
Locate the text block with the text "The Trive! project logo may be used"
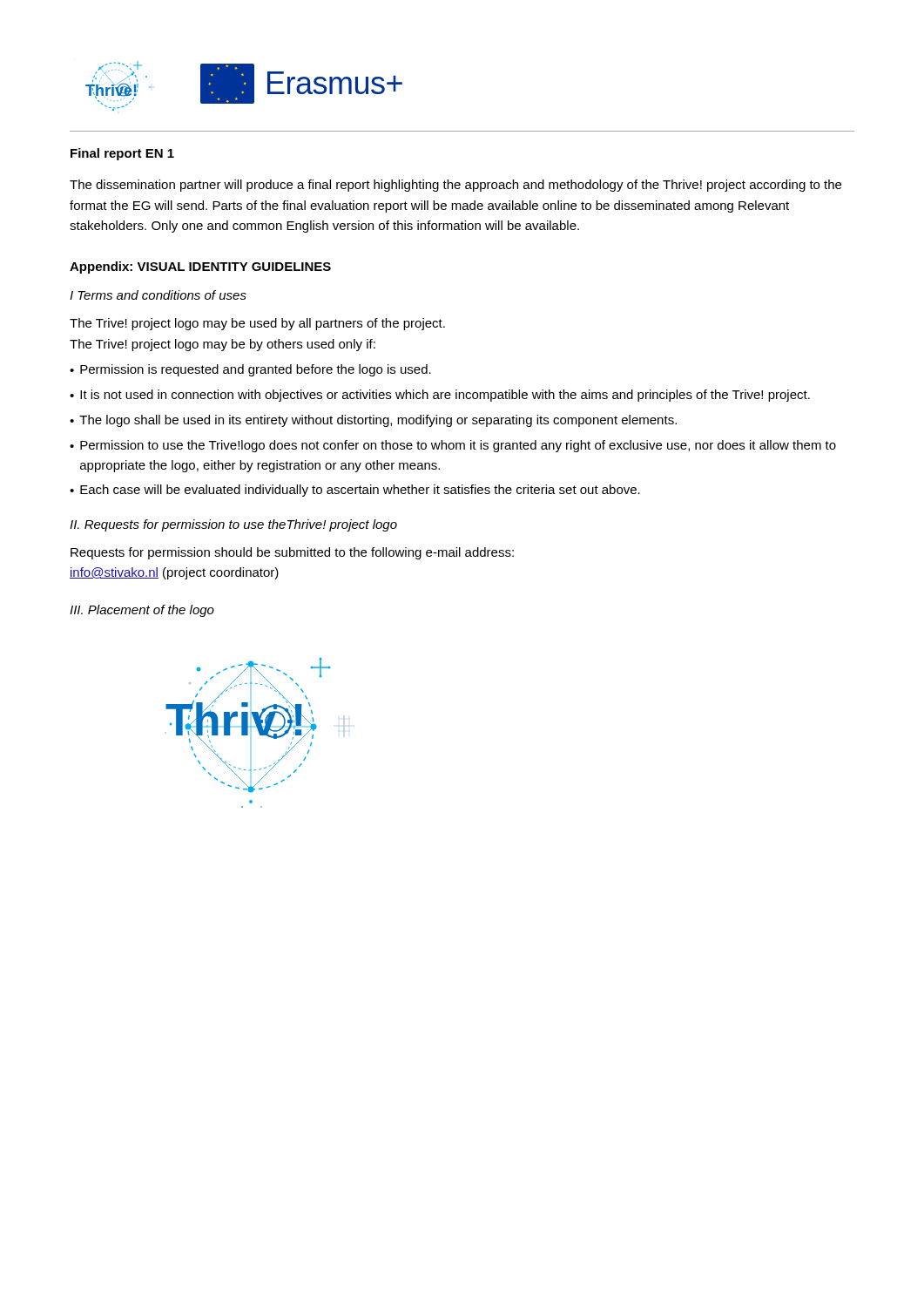click(258, 333)
